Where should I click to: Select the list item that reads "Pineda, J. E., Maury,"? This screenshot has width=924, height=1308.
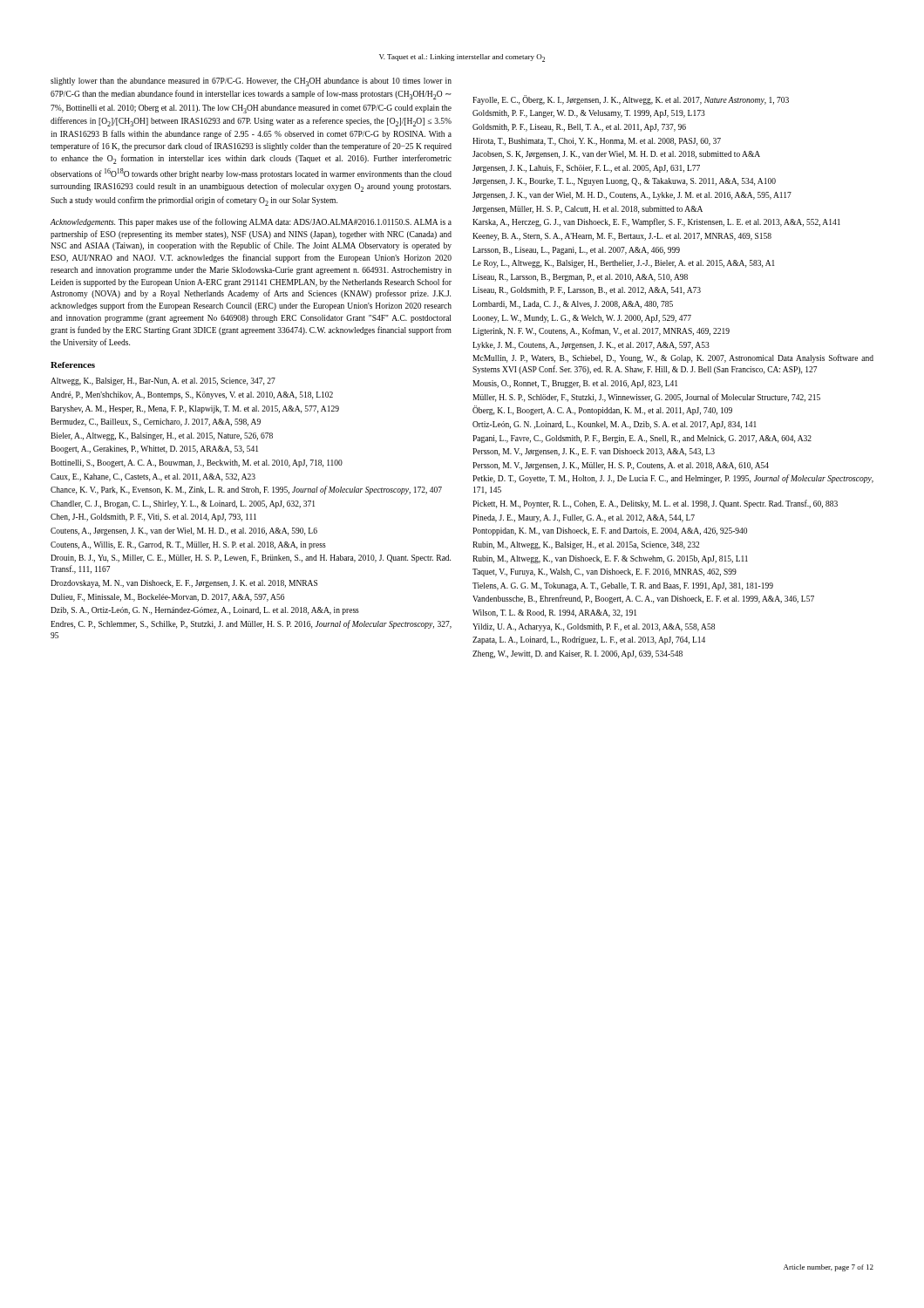pos(584,518)
